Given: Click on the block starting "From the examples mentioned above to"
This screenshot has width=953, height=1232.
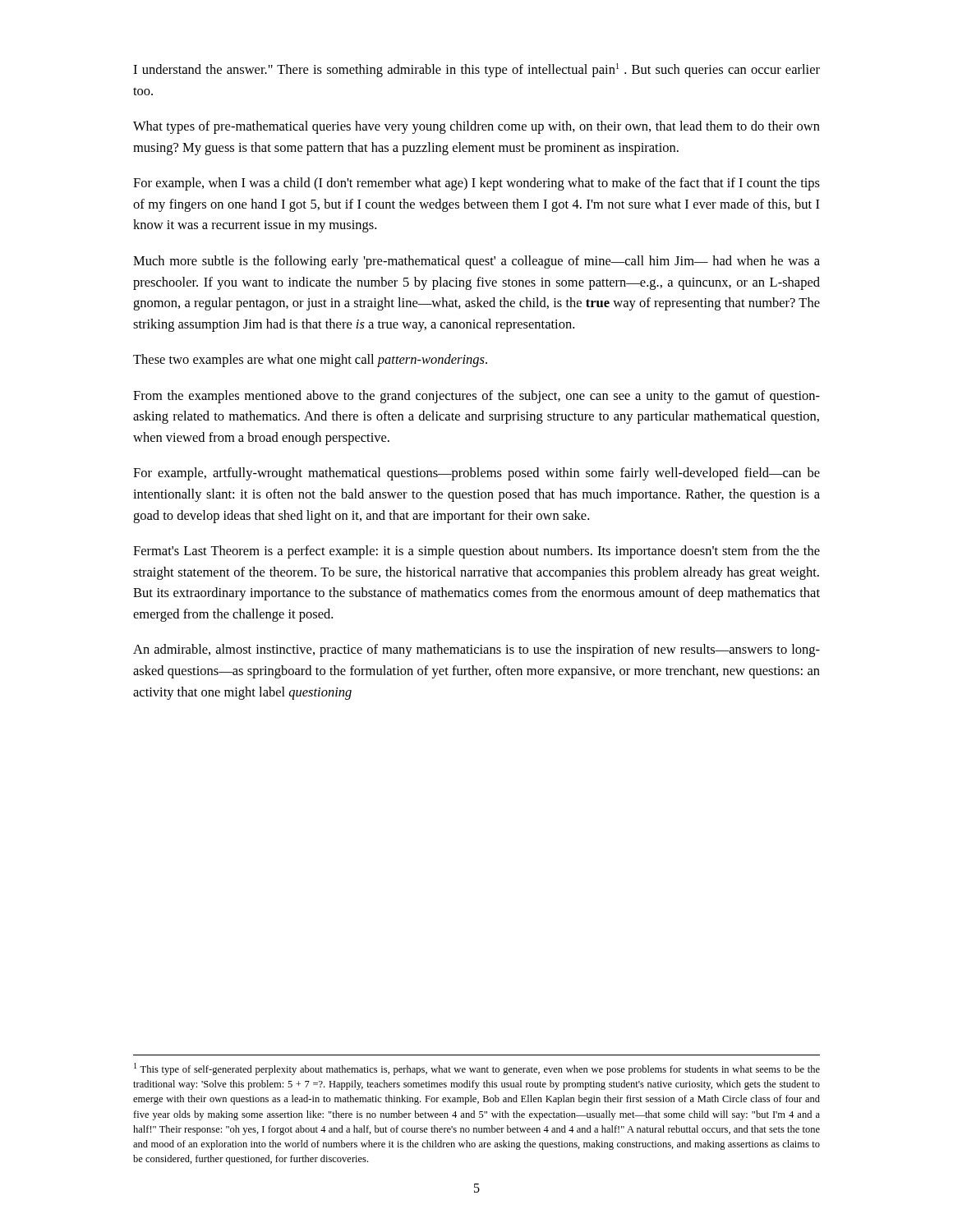Looking at the screenshot, I should tap(476, 416).
